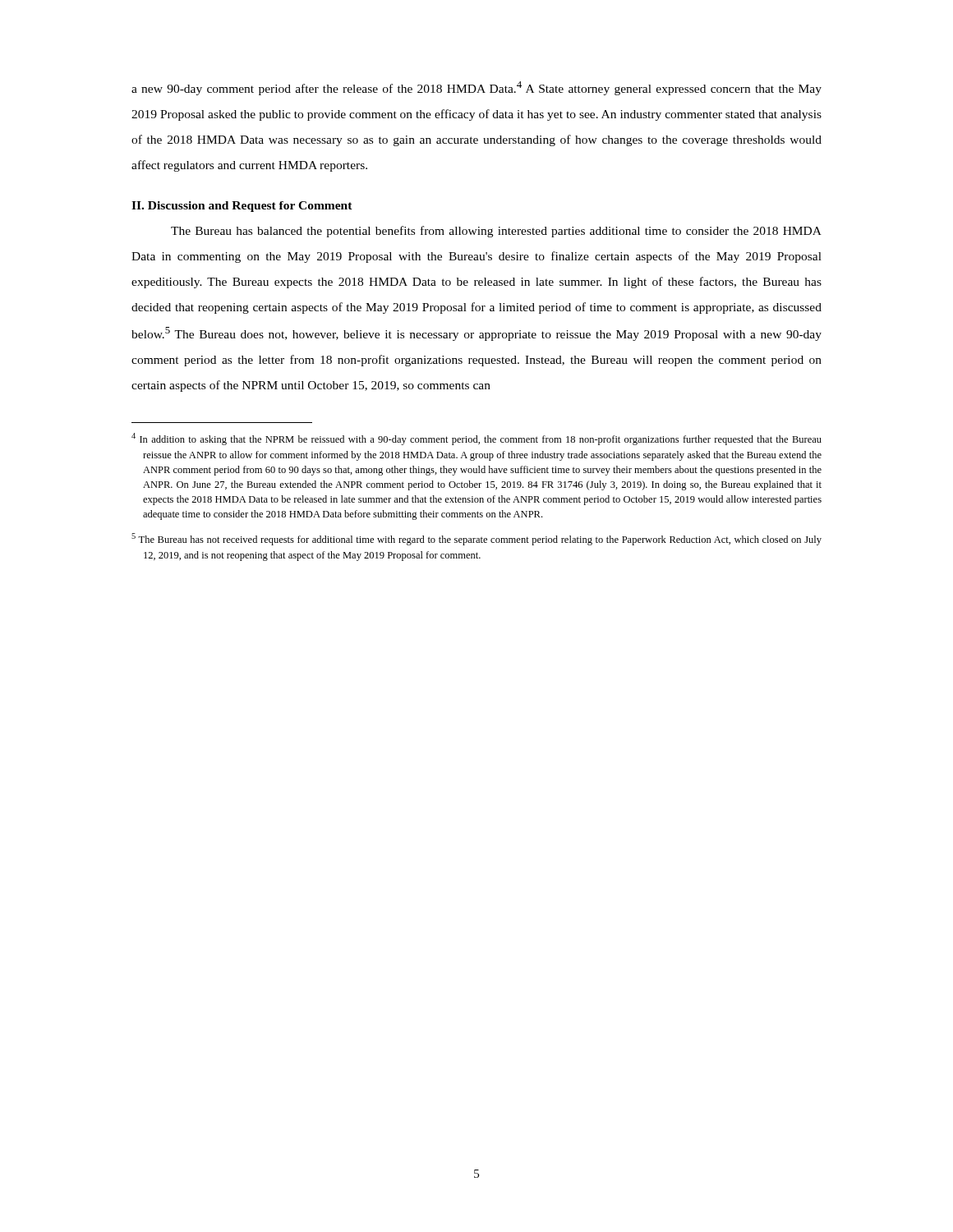Select the footnote that says "4 In addition to"

tap(476, 476)
